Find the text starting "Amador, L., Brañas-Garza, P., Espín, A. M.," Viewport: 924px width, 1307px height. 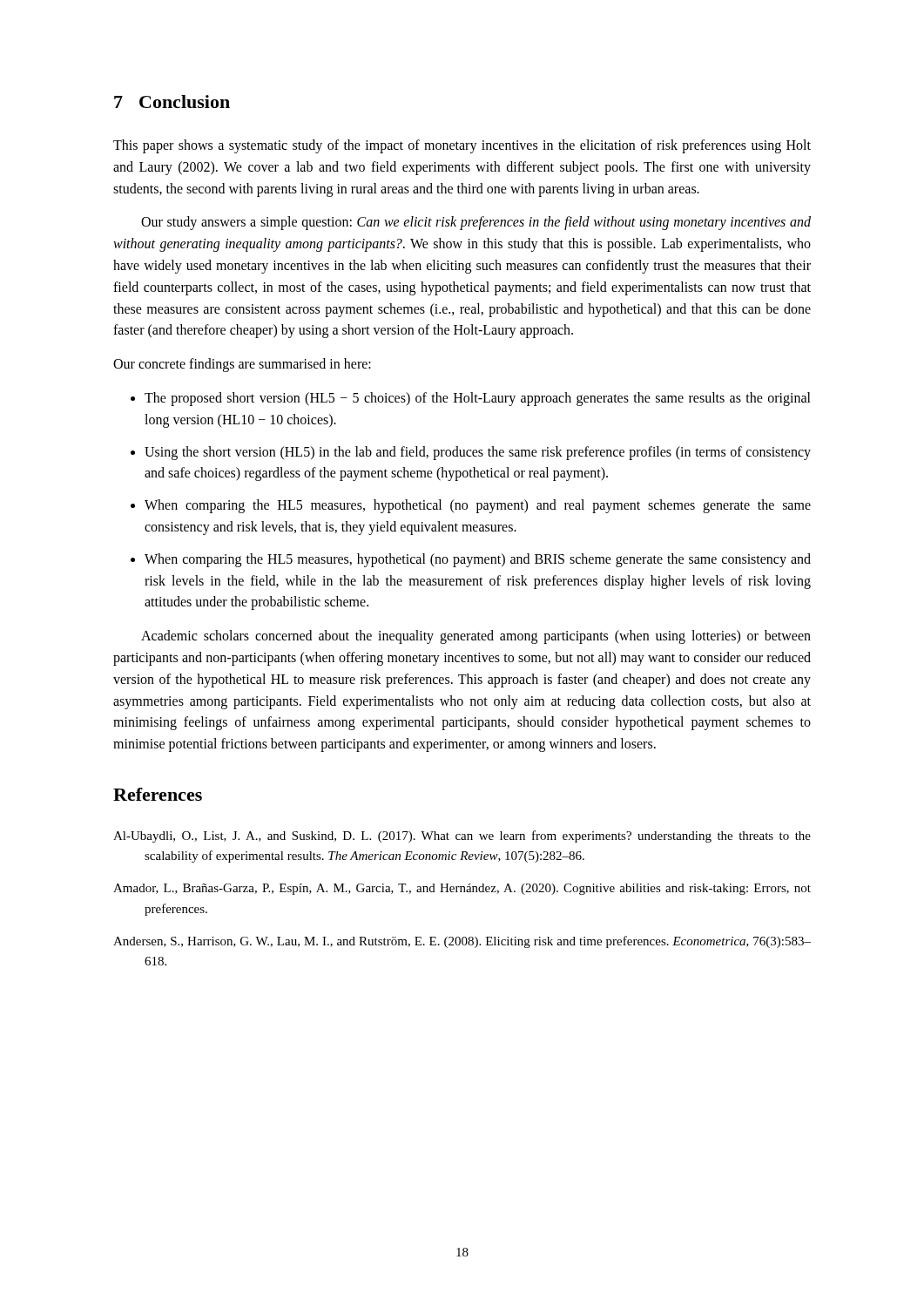click(x=462, y=899)
